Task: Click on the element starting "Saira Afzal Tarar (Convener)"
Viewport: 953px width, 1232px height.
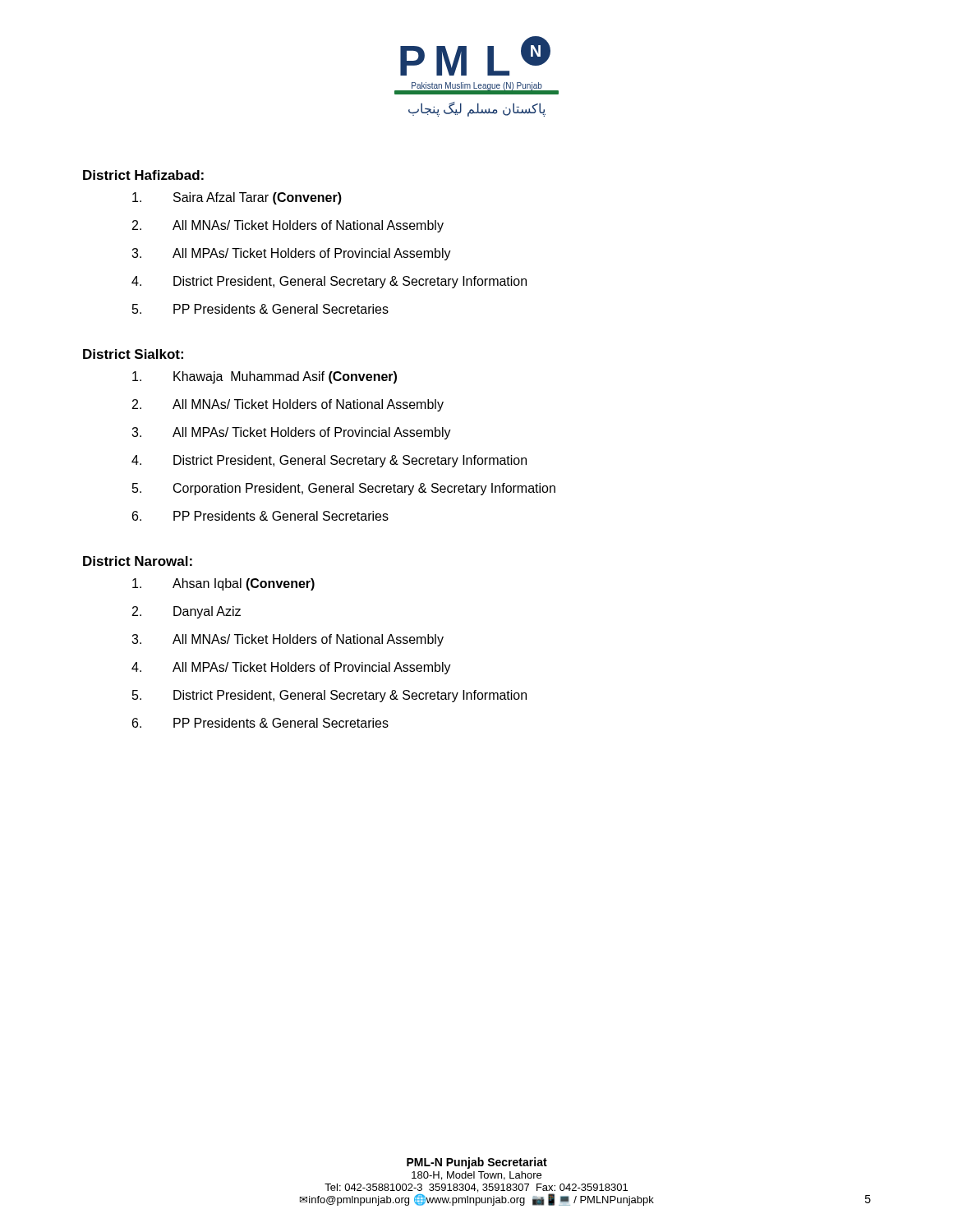Action: point(237,198)
